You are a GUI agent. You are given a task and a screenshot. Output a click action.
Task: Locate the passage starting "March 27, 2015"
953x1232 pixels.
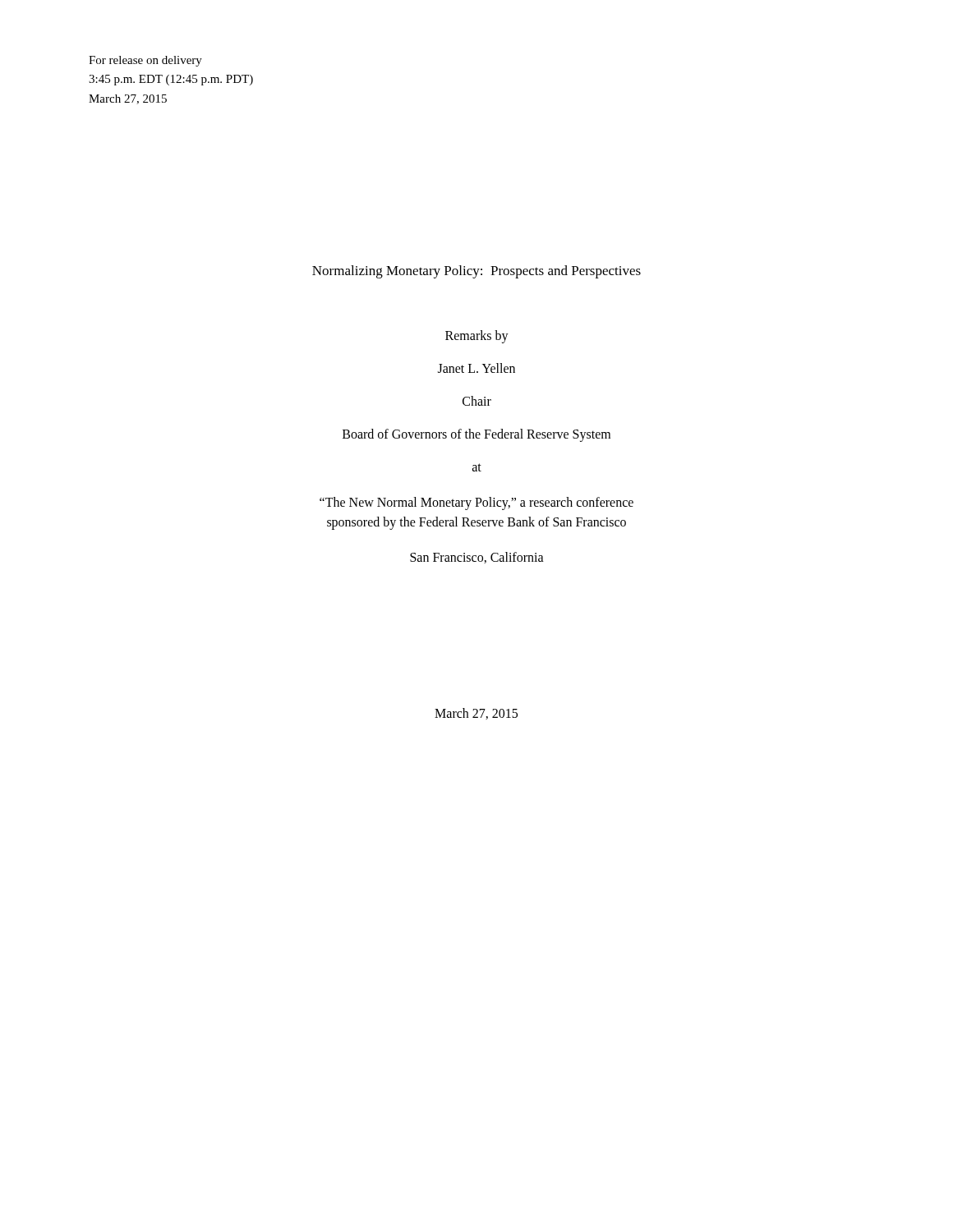tap(476, 713)
